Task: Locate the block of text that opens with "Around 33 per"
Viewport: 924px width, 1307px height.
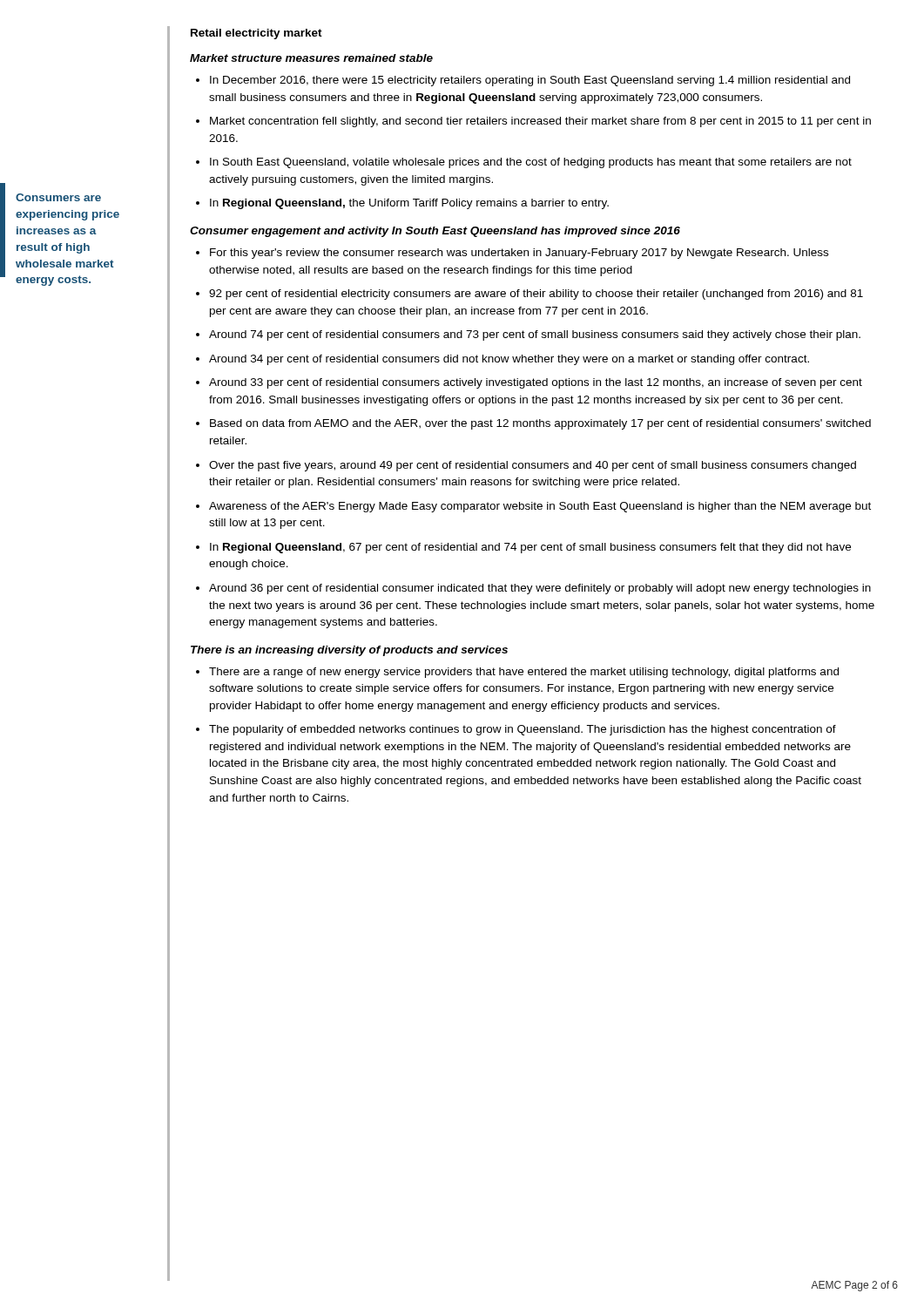Action: point(534,391)
